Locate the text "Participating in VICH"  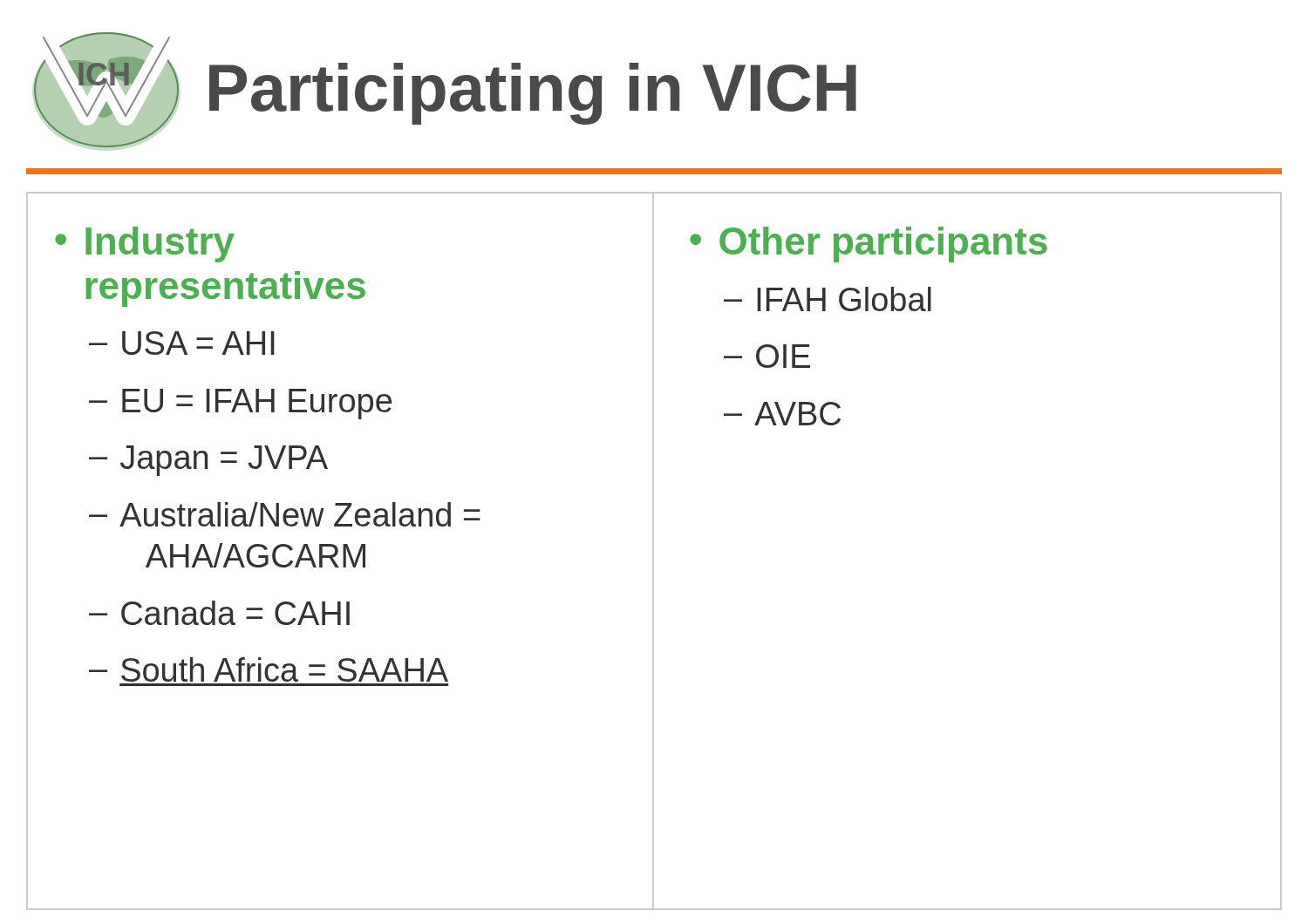coord(533,88)
